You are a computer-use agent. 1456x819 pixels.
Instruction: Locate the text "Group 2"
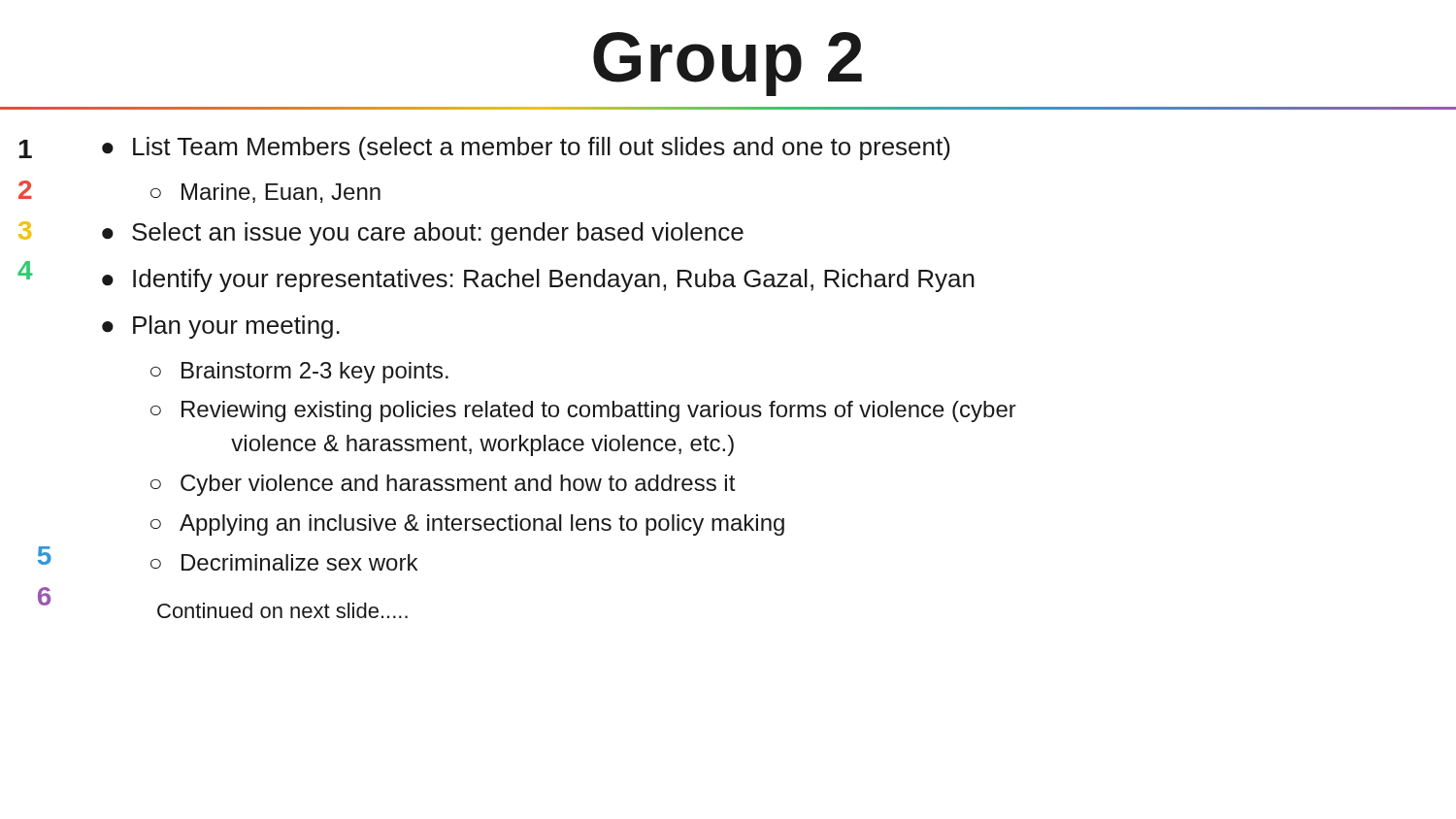pyautogui.click(x=728, y=57)
